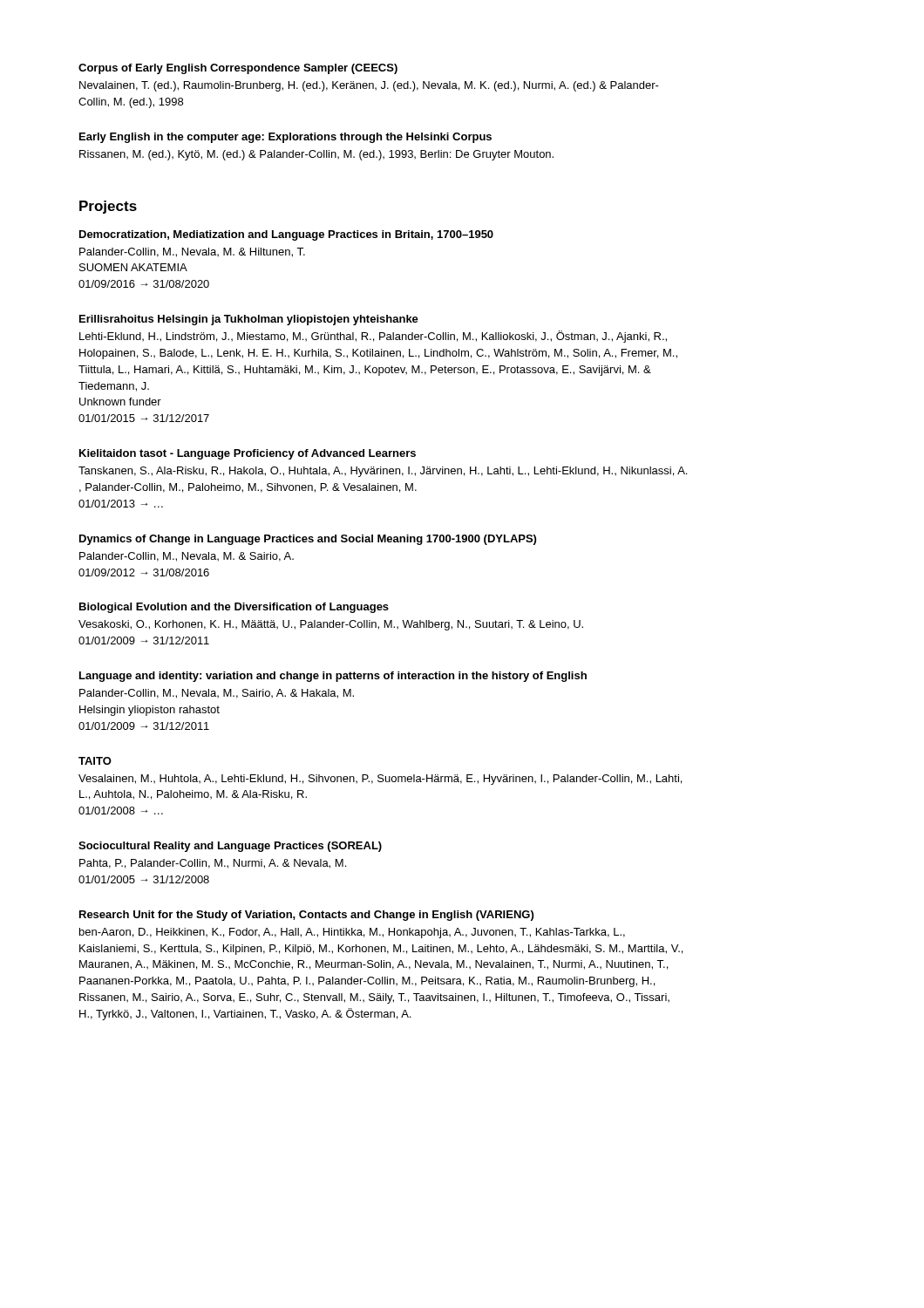This screenshot has height=1308, width=924.
Task: Select the region starting "Palander-Collin, M., Nevala, M. & Hiltunen, T.SUOMEN AKATEMIA01/09/2016"
Action: (x=192, y=252)
